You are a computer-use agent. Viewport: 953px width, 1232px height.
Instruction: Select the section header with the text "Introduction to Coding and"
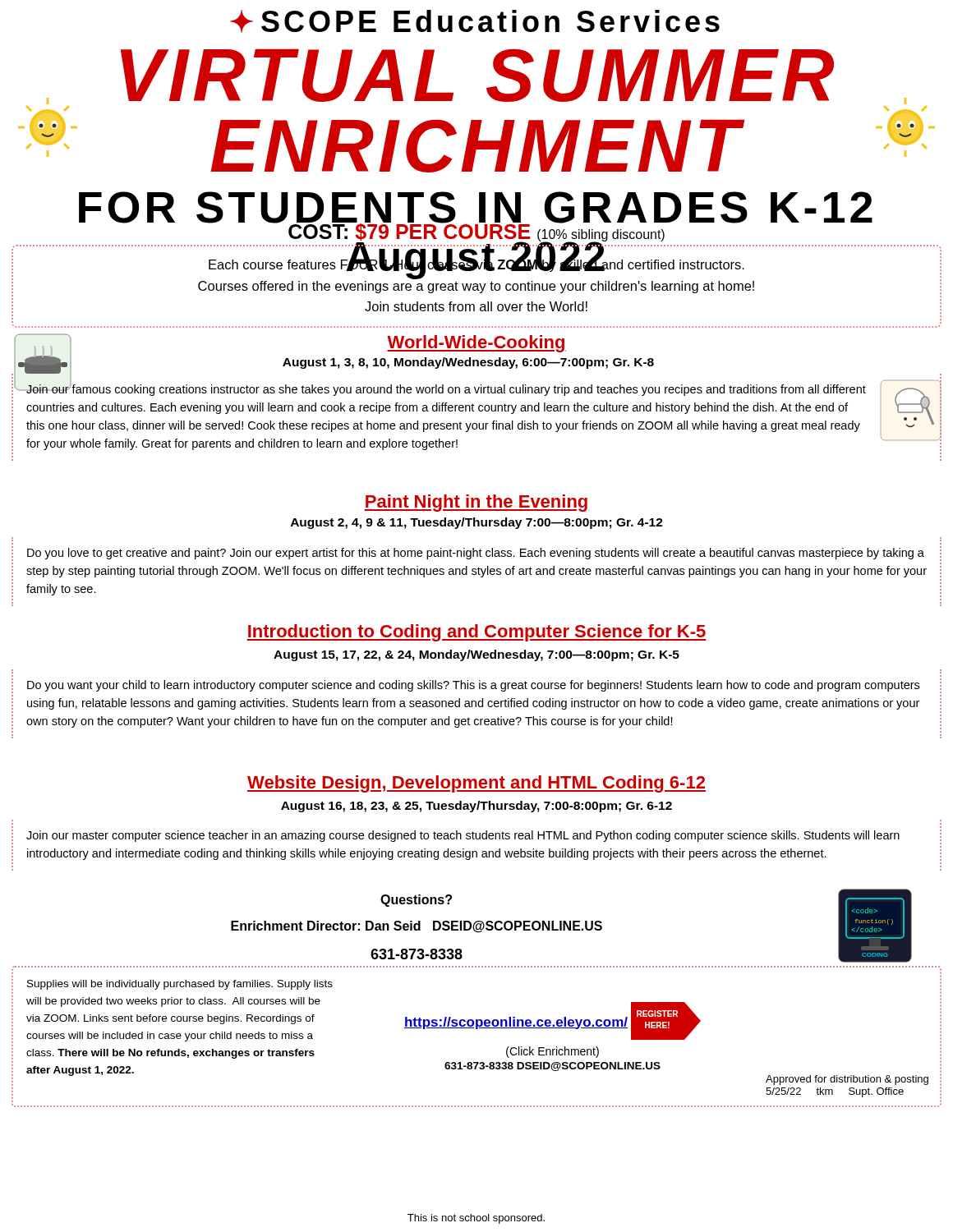coord(476,631)
